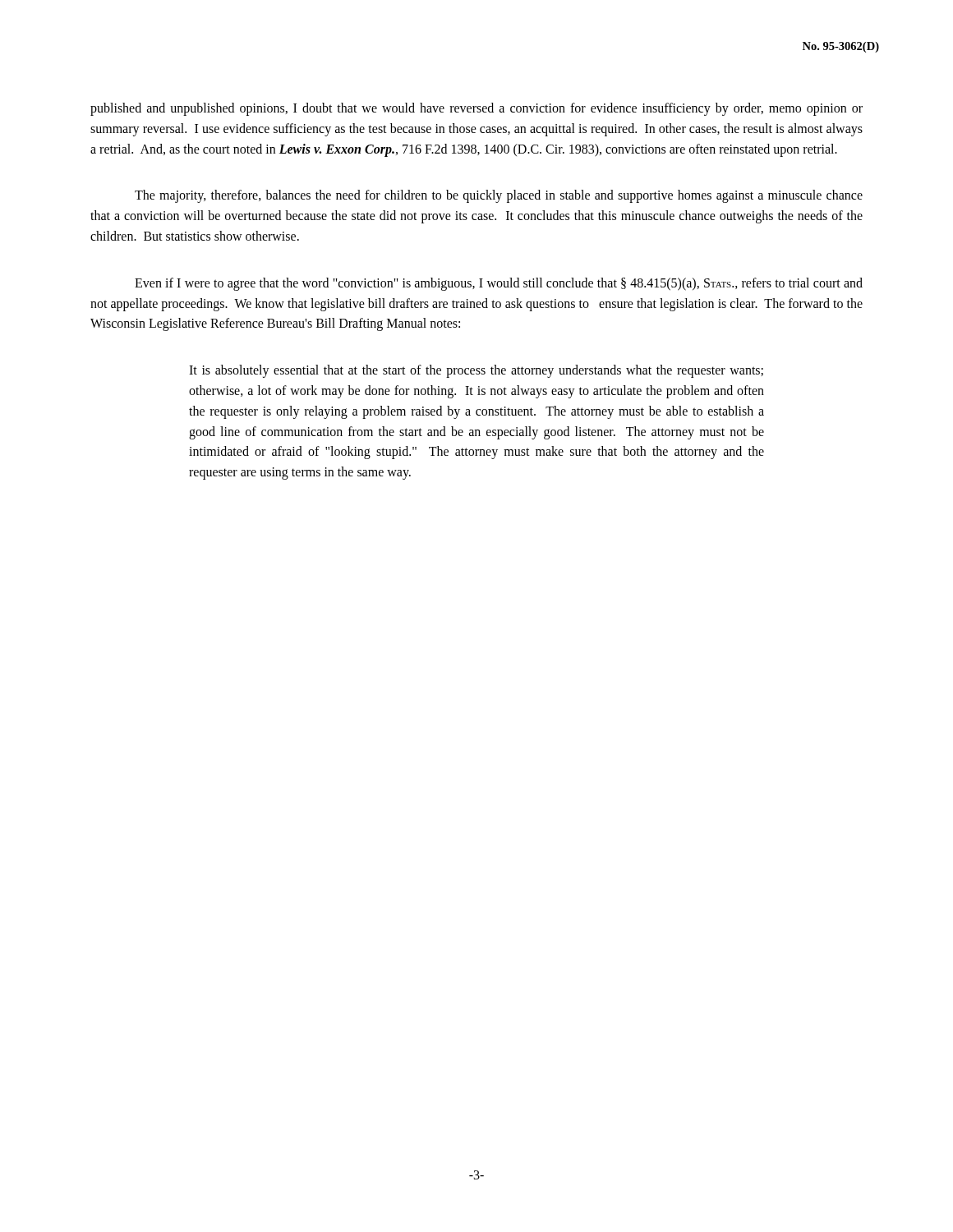Find the text block that reads "The majority, therefore, balances"
Image resolution: width=953 pixels, height=1232 pixels.
pyautogui.click(x=476, y=216)
